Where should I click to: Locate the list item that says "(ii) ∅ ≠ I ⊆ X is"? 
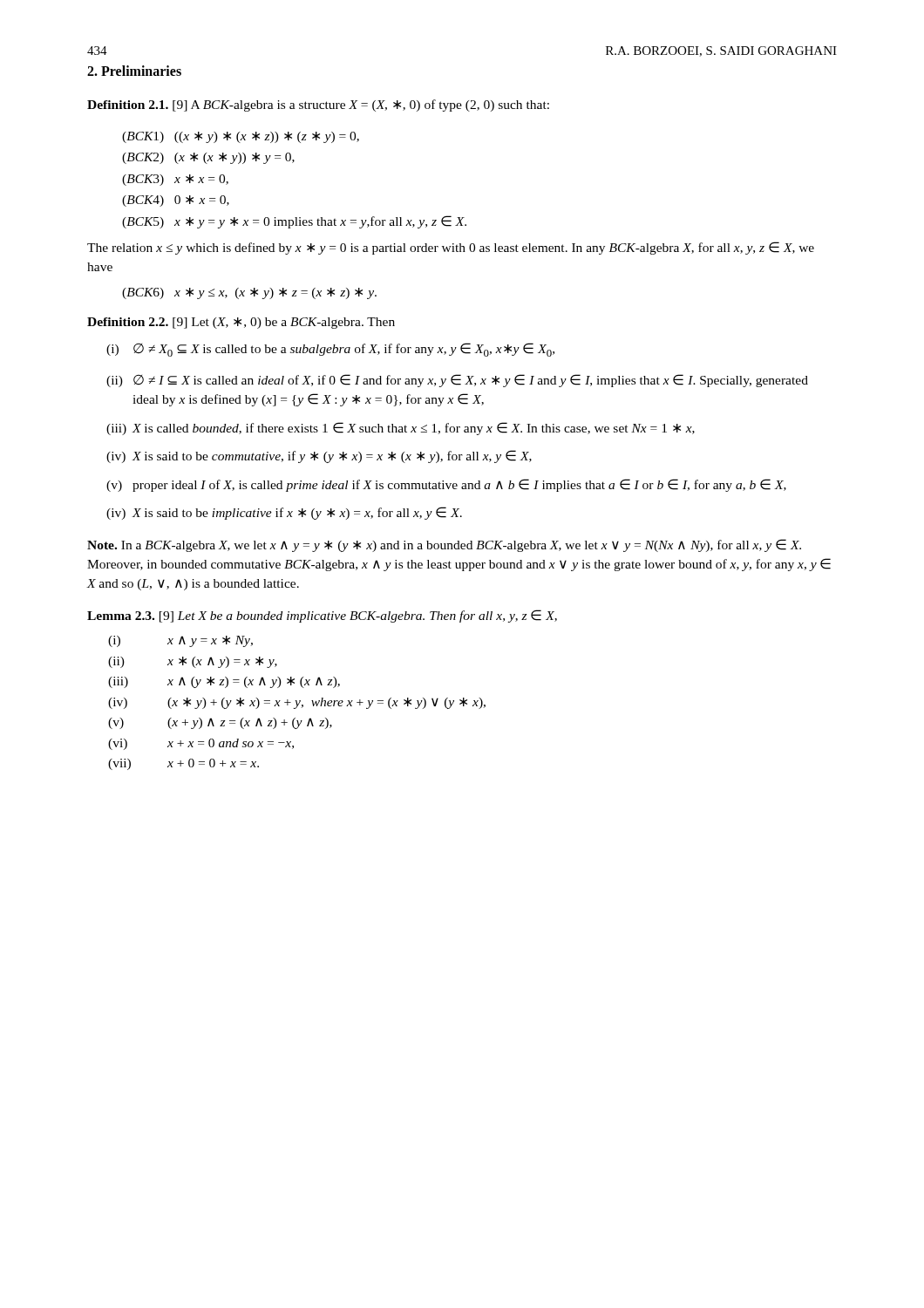pos(472,390)
